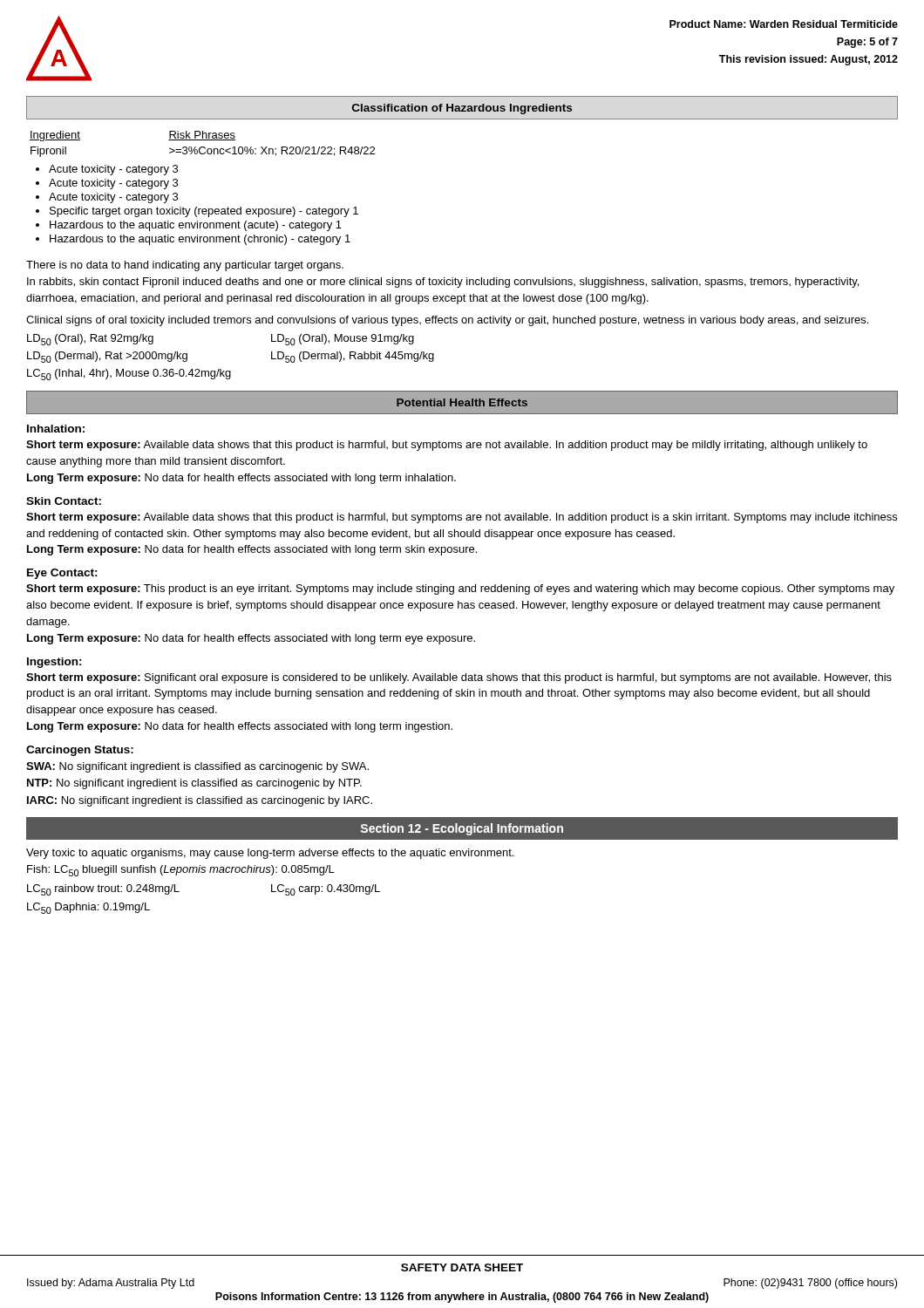
Task: Click the passage that begins "SWA: No significant ingredient is"
Action: coord(200,783)
